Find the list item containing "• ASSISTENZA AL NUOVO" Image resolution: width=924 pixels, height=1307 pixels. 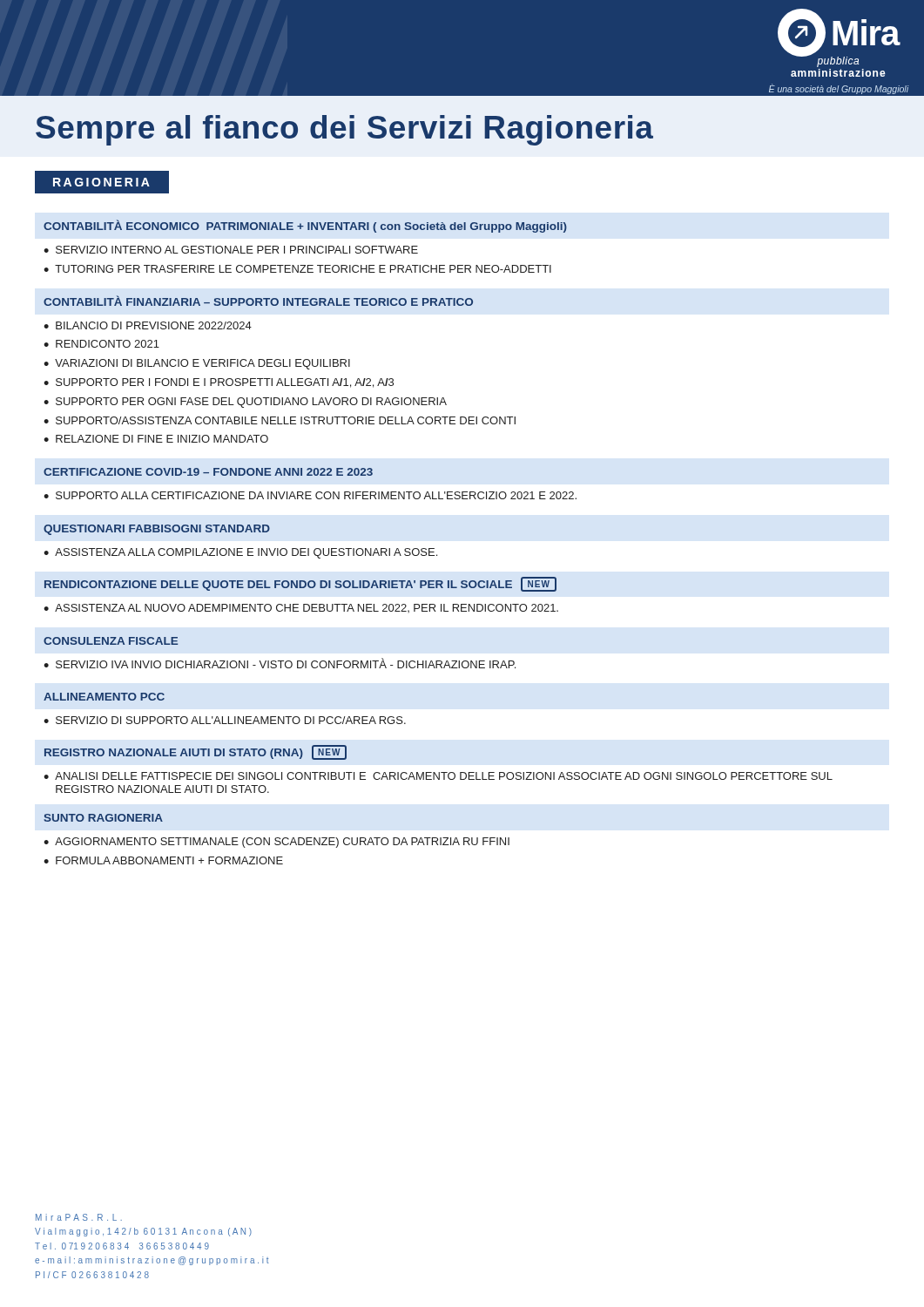point(301,609)
